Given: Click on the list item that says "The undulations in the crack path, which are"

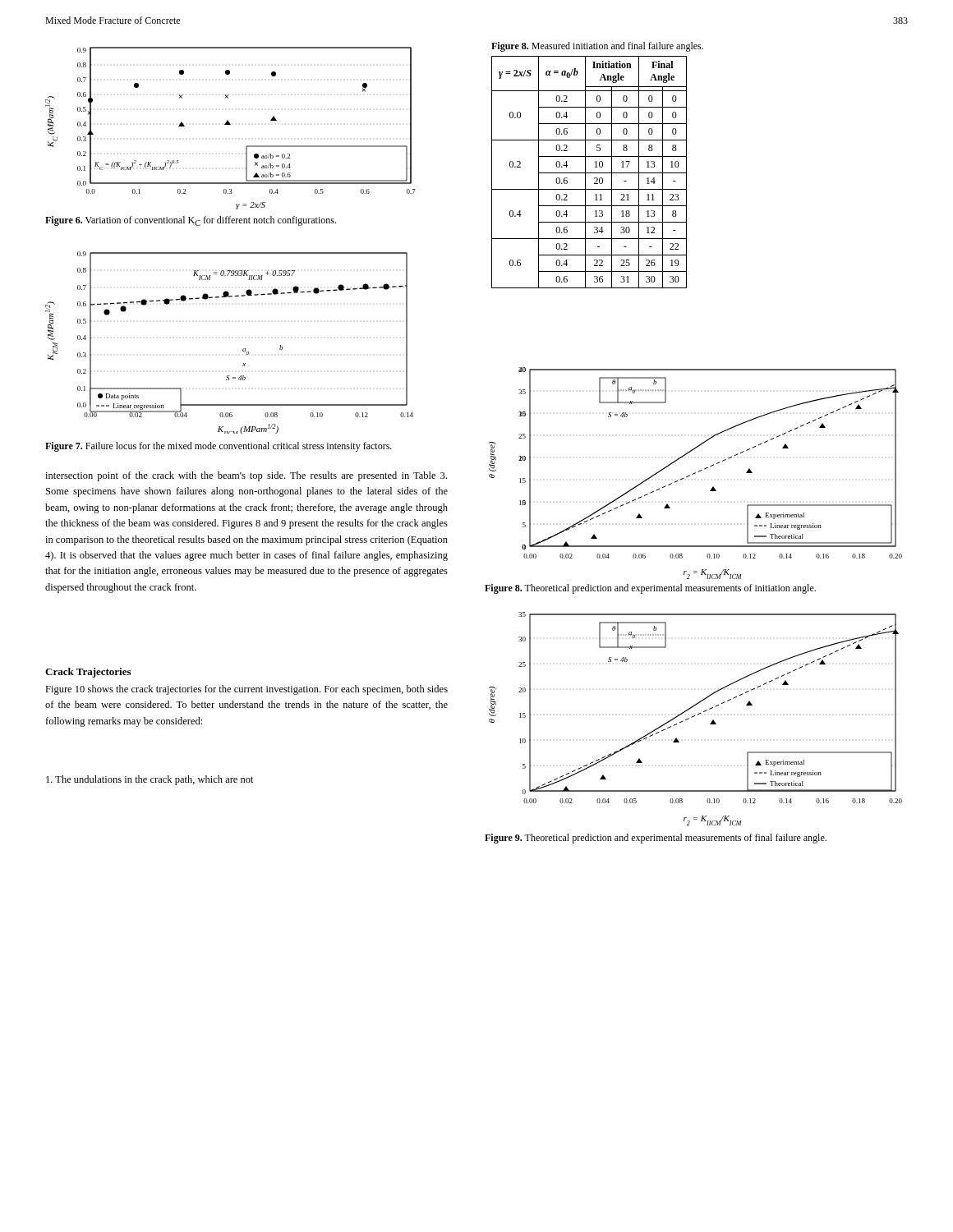Looking at the screenshot, I should point(149,779).
